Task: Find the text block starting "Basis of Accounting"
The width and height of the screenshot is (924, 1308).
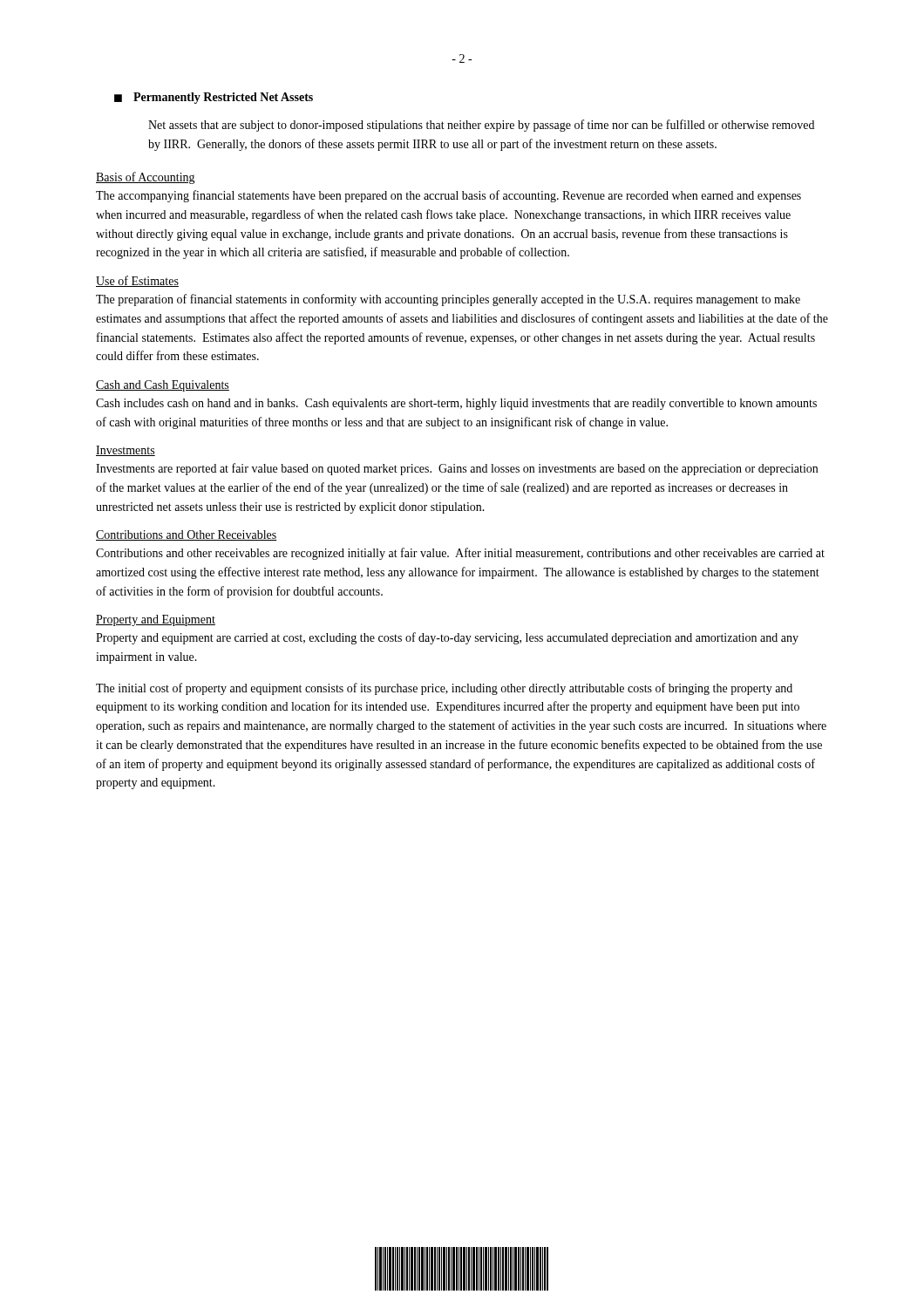Action: 145,178
